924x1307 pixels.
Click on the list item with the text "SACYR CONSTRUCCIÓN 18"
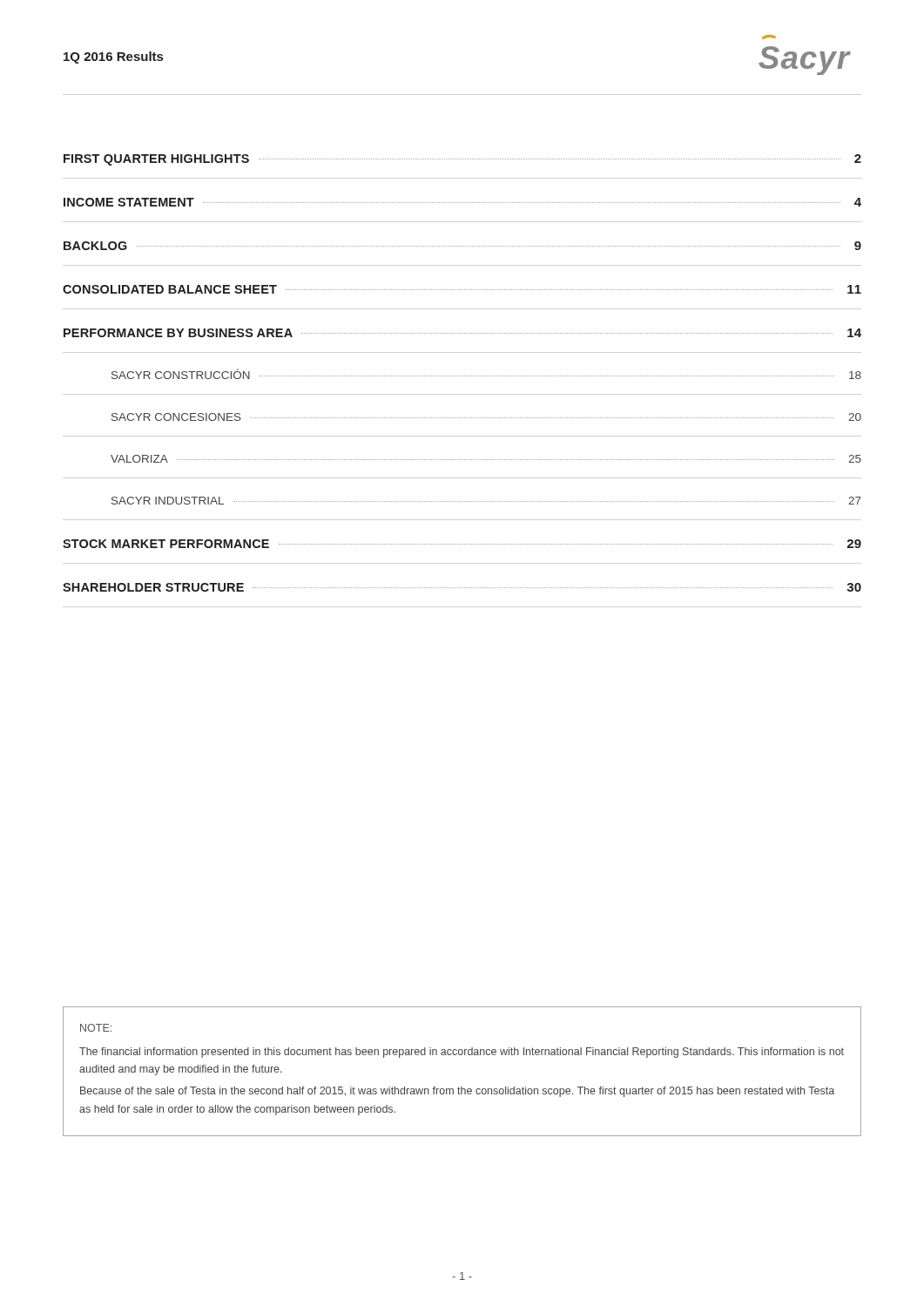pyautogui.click(x=462, y=375)
